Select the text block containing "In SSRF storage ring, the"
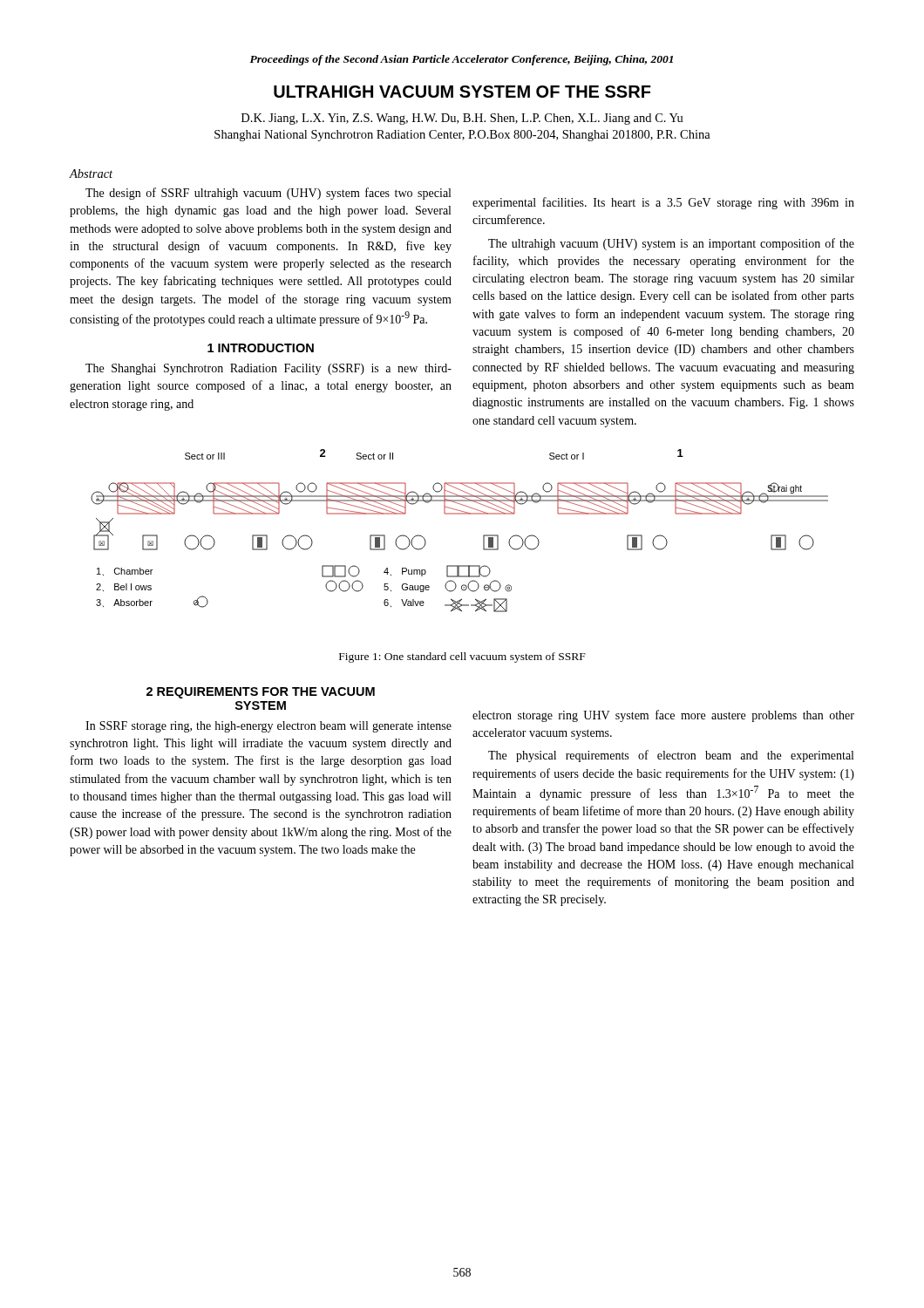The height and width of the screenshot is (1308, 924). pos(261,788)
